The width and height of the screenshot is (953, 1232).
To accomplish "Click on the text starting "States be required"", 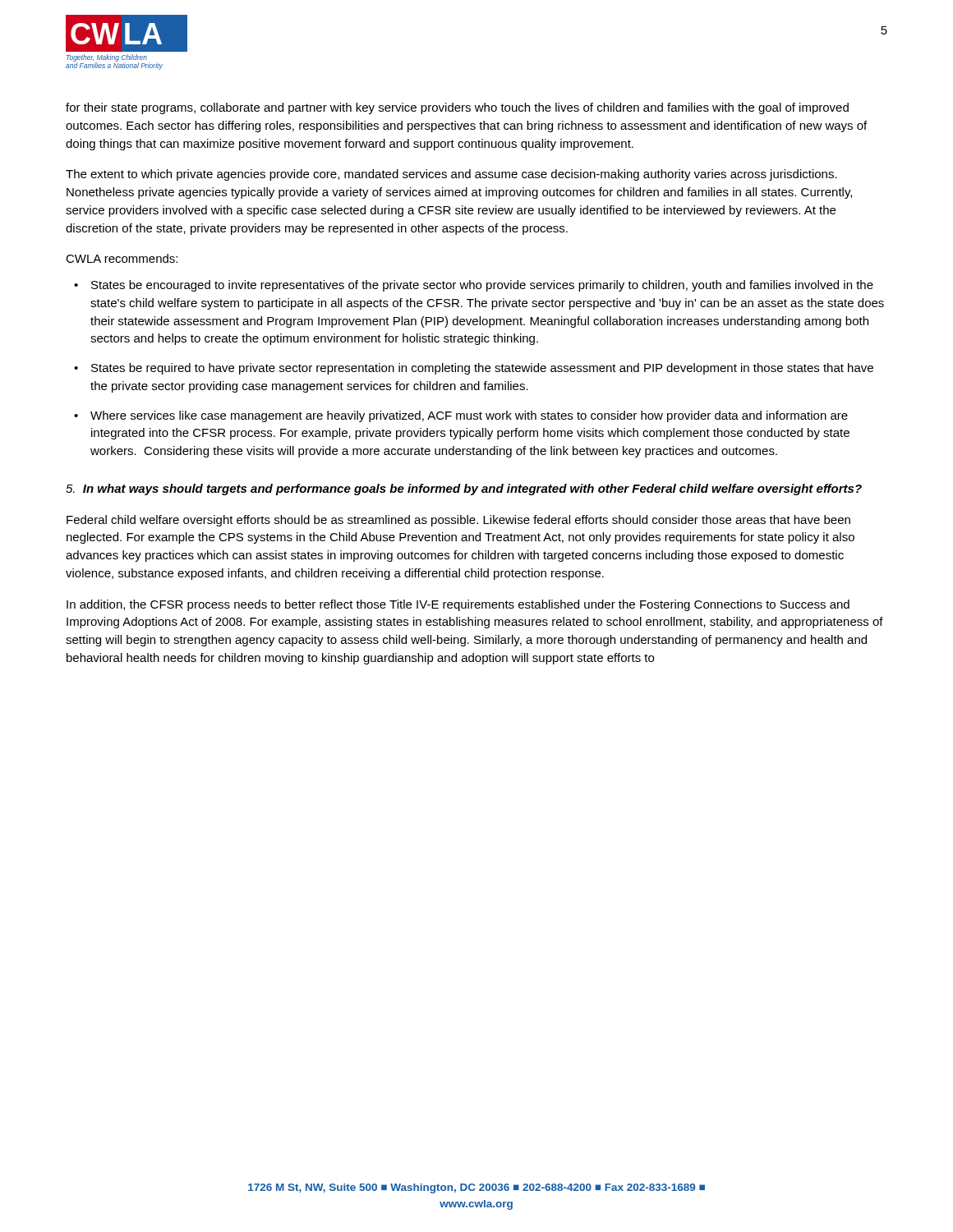I will pos(482,376).
